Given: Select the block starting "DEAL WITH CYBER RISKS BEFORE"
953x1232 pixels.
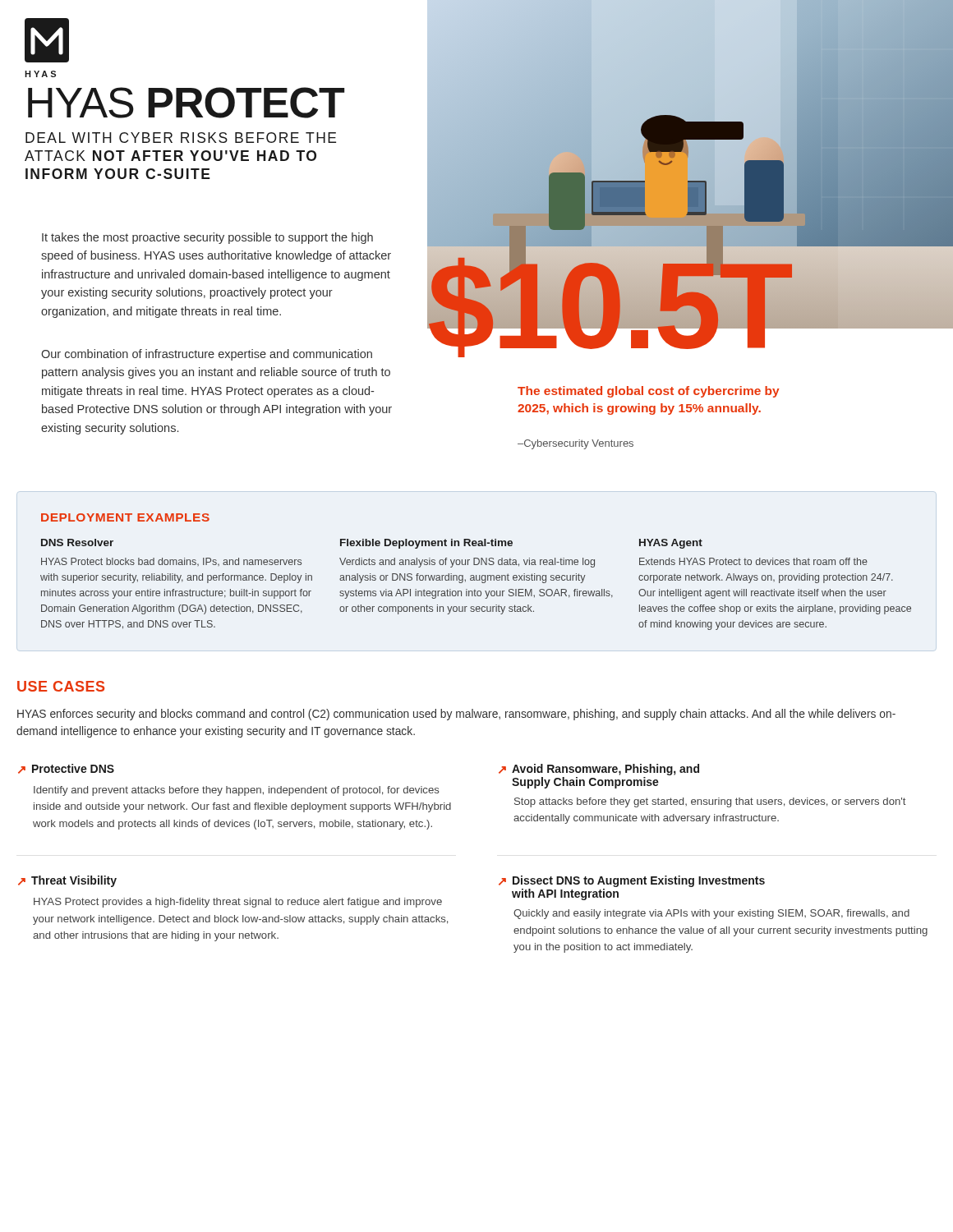Looking at the screenshot, I should tap(181, 156).
